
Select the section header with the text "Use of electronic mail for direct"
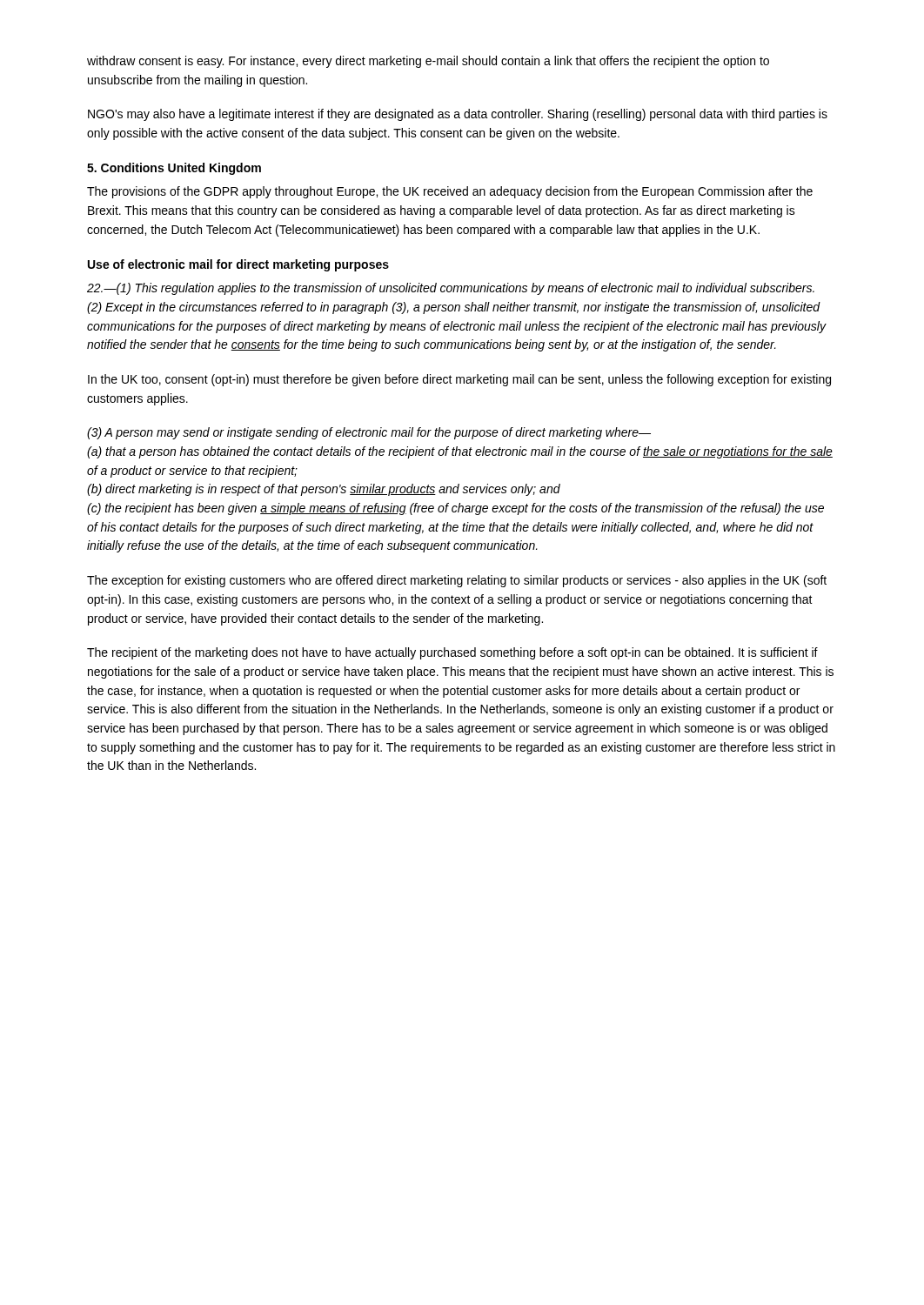(x=238, y=264)
